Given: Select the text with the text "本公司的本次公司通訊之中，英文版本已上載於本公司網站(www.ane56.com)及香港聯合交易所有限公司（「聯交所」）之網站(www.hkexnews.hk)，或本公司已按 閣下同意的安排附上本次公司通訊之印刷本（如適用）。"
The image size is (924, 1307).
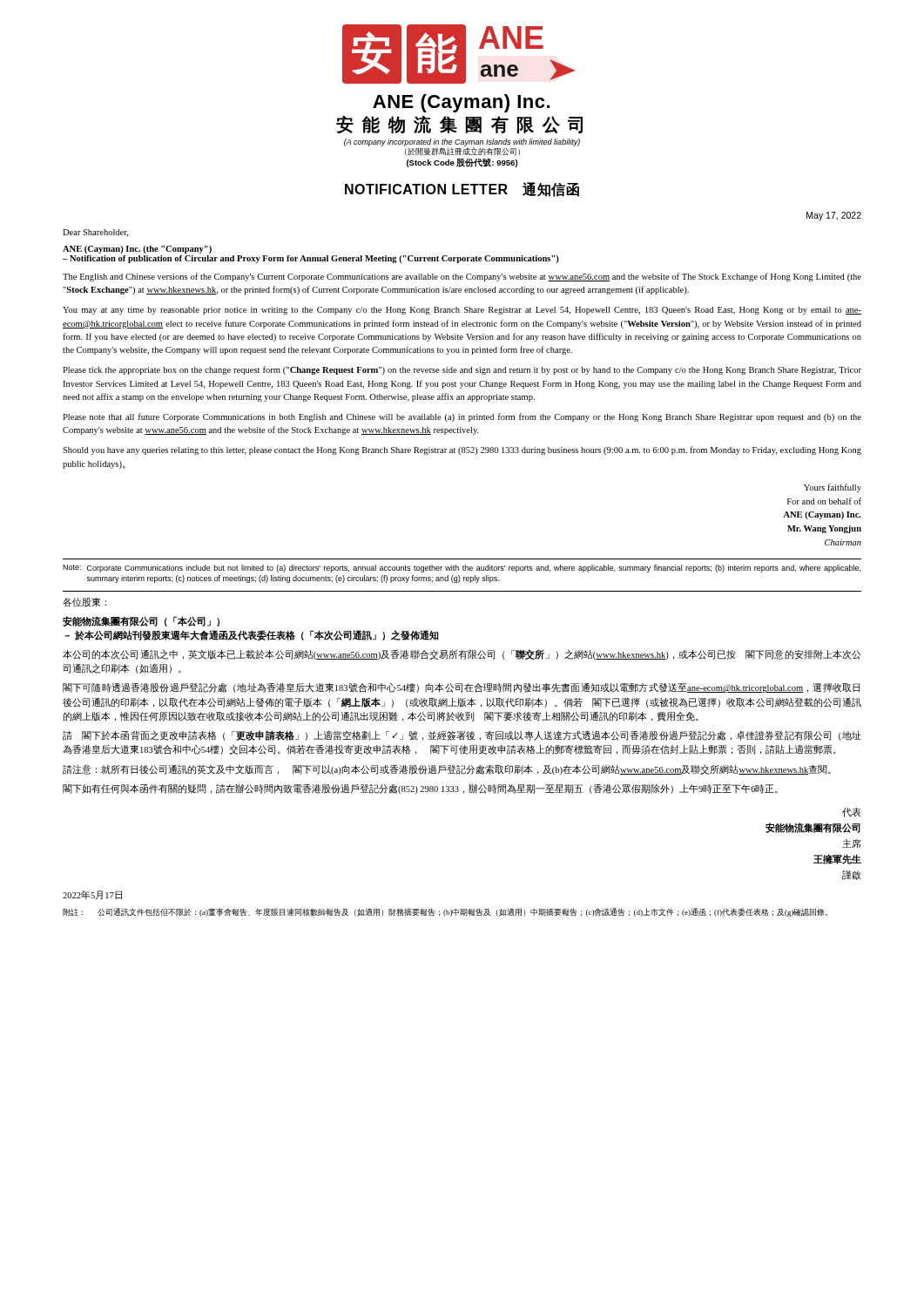Looking at the screenshot, I should 462,662.
